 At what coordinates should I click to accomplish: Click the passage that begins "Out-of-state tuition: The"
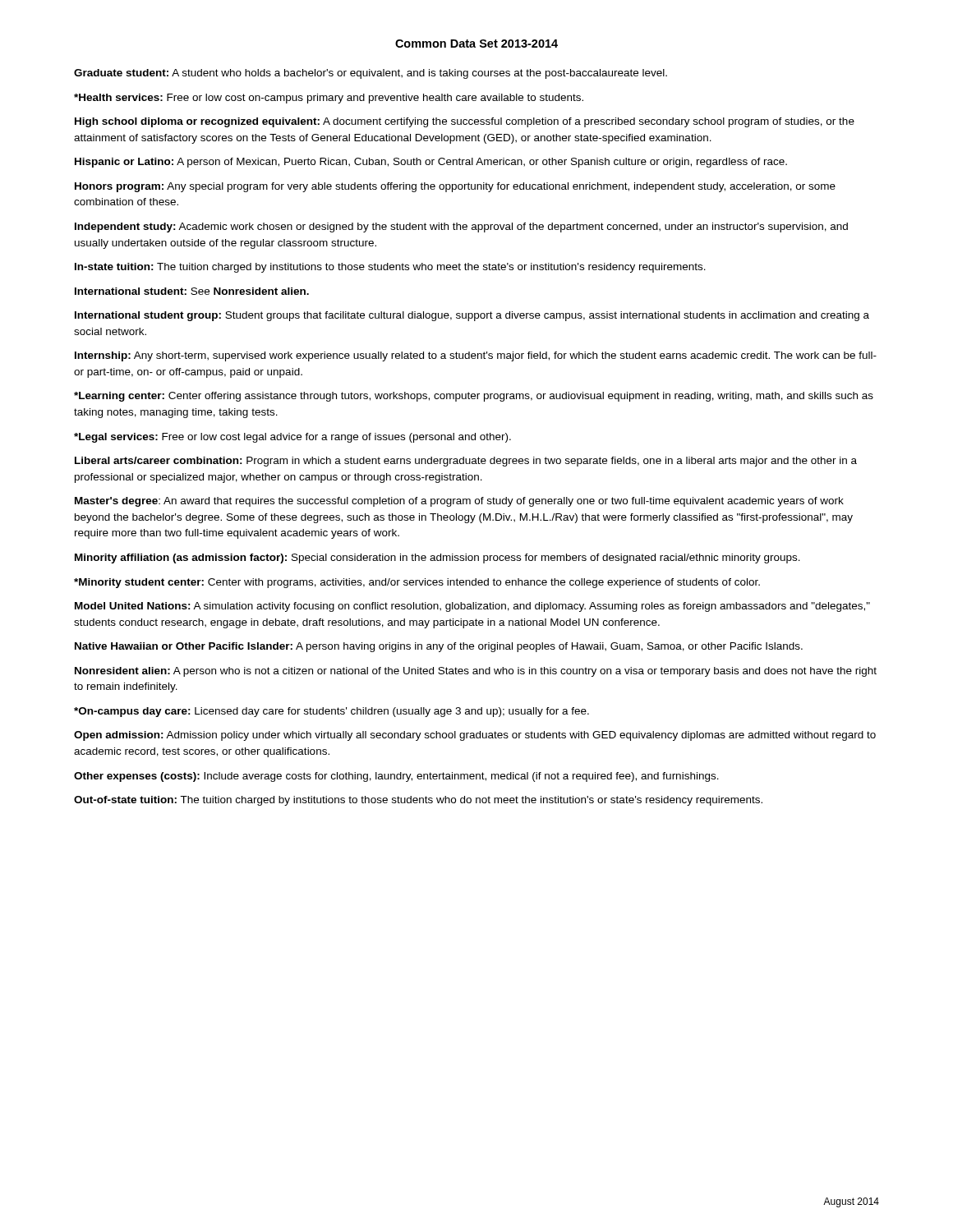[419, 800]
